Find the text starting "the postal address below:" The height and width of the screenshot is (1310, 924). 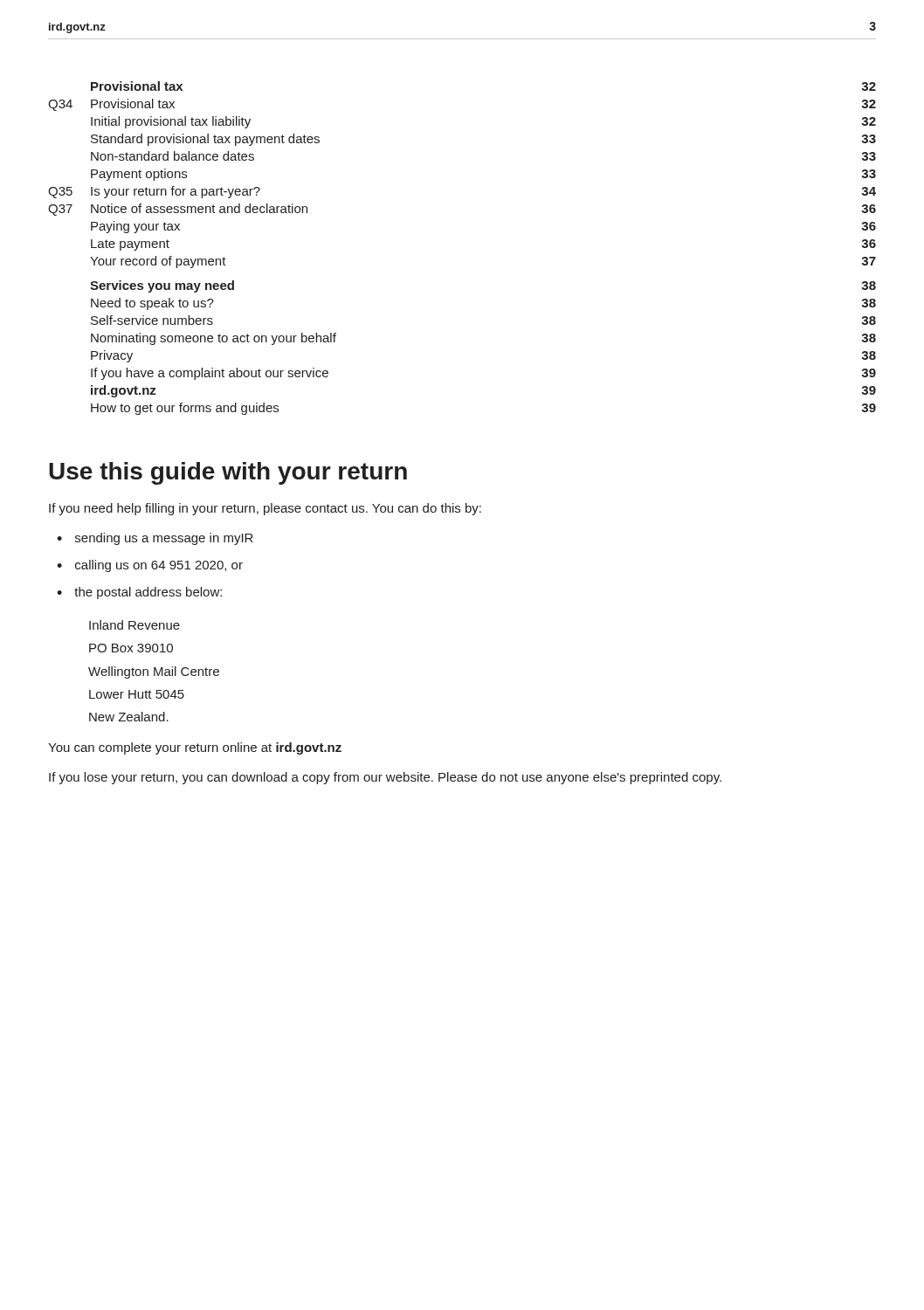(149, 592)
